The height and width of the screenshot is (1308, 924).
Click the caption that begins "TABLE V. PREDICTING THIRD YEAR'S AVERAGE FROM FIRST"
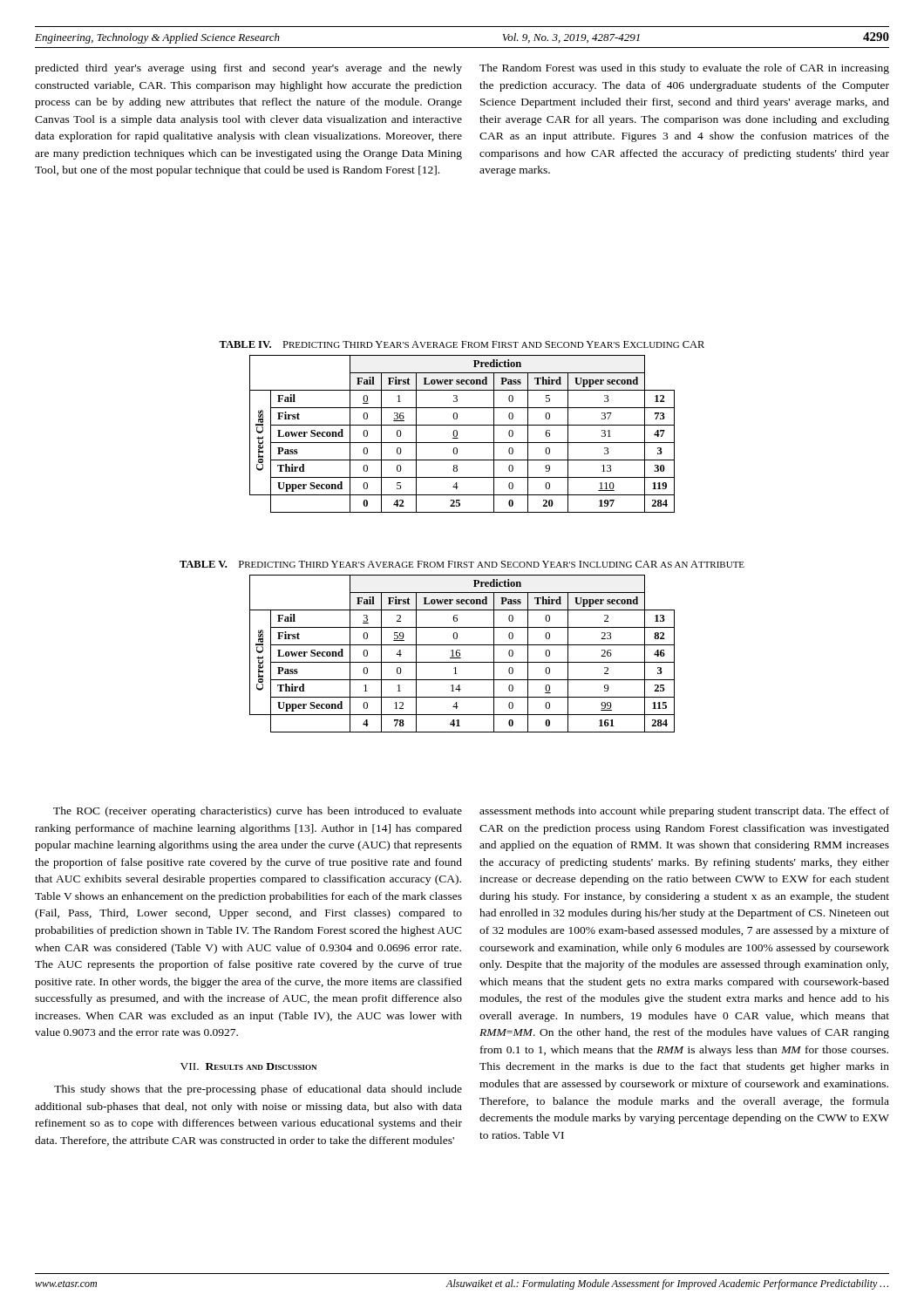pyautogui.click(x=462, y=564)
